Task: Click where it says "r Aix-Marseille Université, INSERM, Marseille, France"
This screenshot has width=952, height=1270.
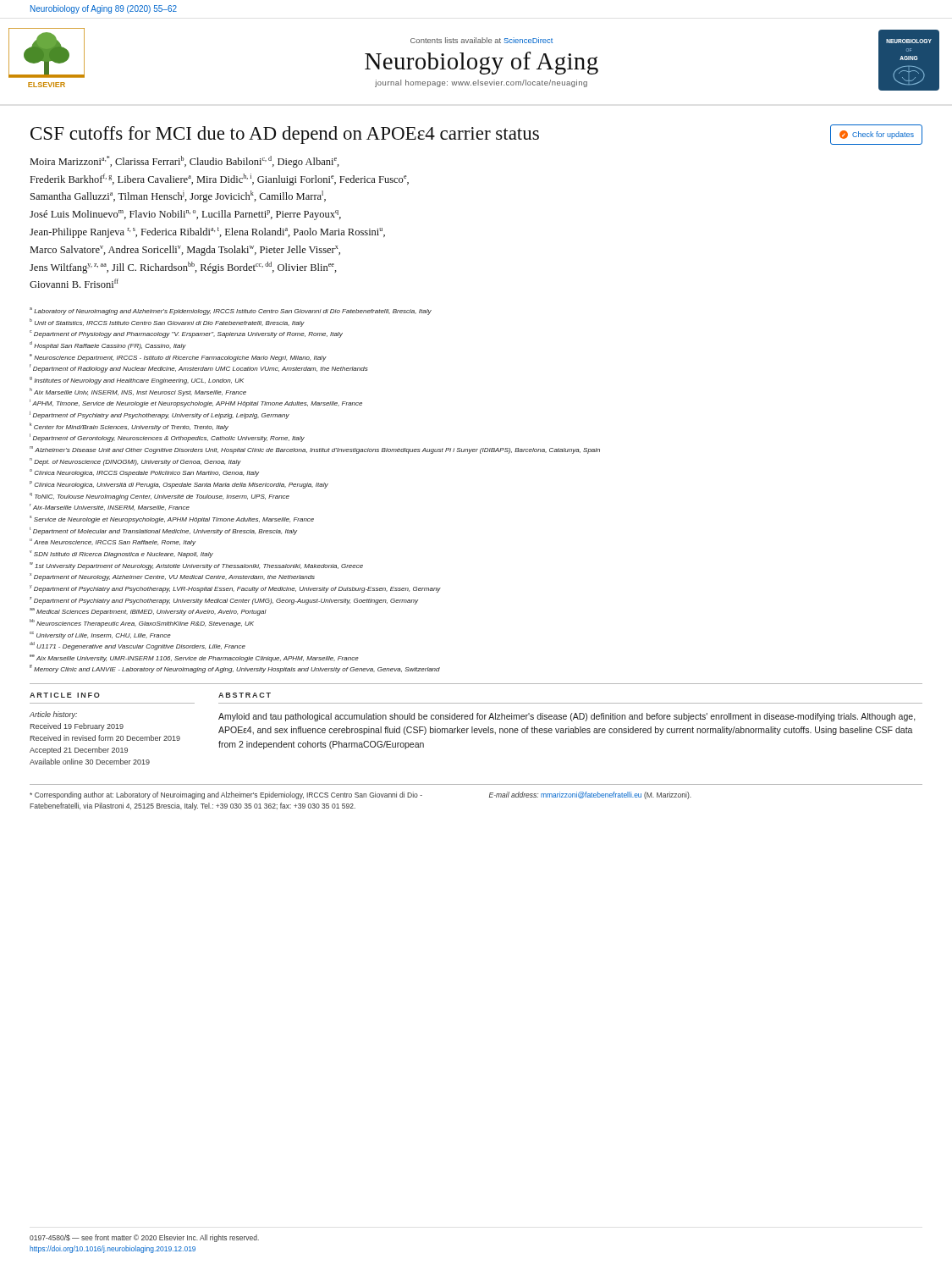Action: [x=110, y=507]
